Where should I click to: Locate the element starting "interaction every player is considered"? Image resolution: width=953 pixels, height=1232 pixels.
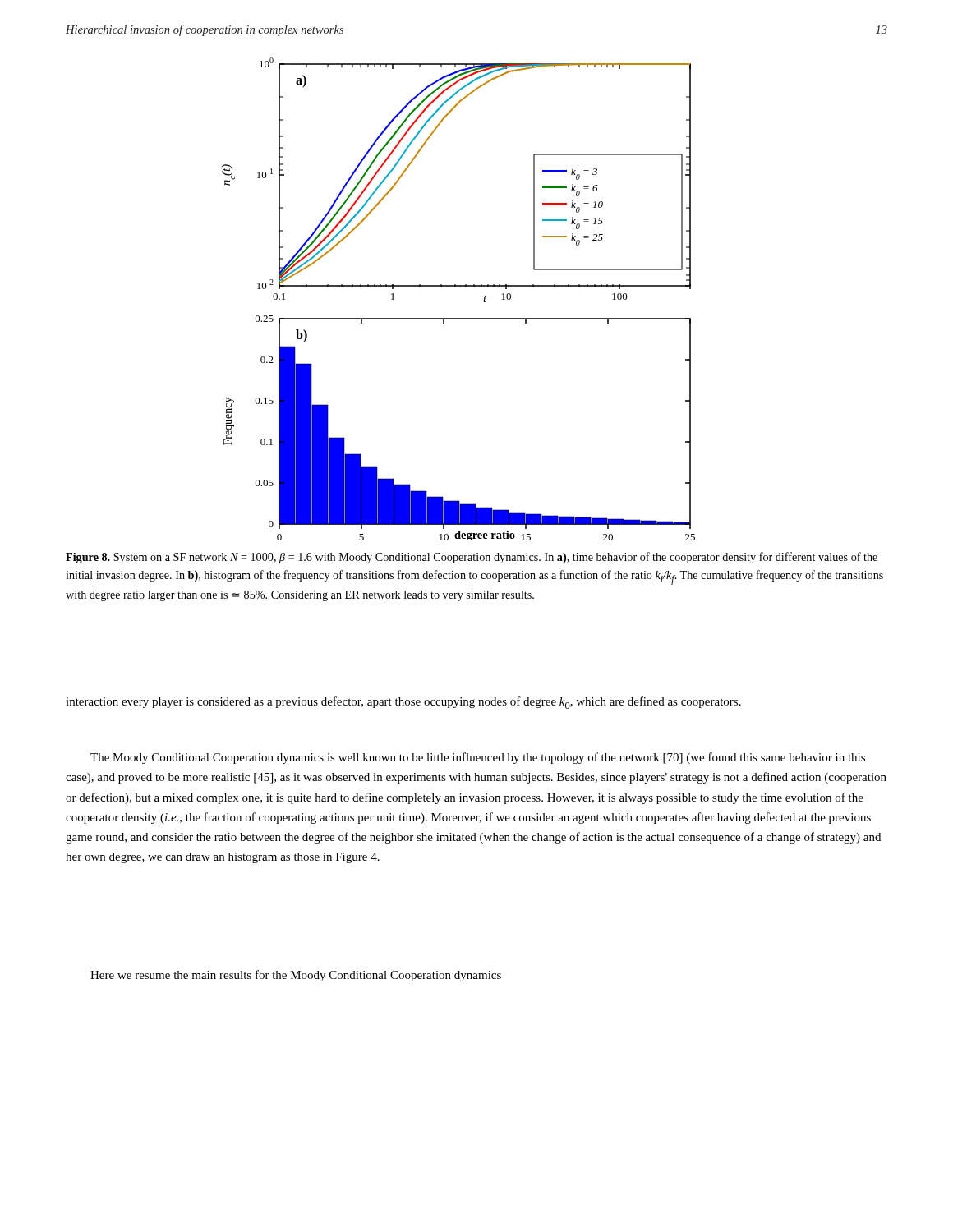tap(404, 703)
